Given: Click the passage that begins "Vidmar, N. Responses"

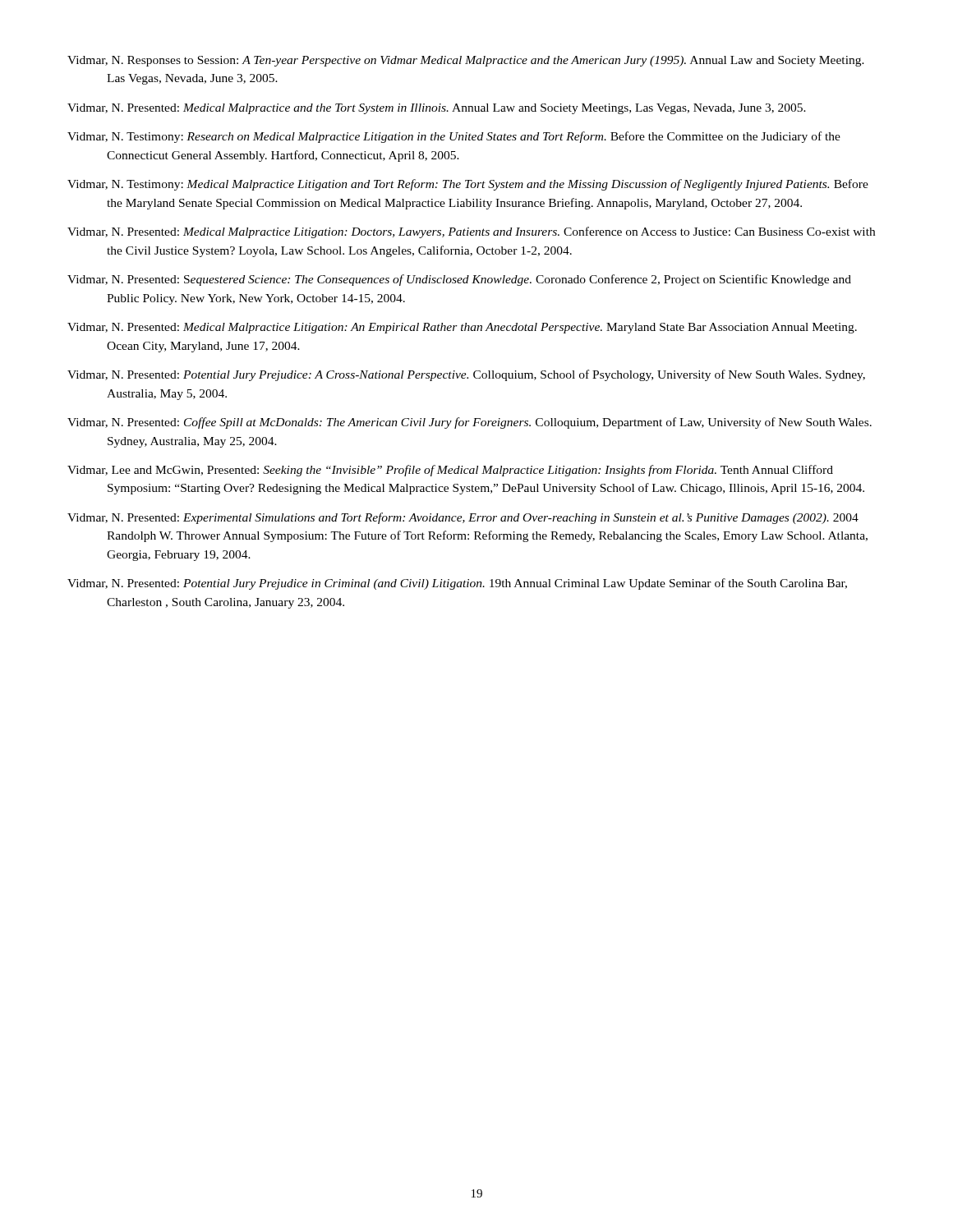Looking at the screenshot, I should 476,69.
